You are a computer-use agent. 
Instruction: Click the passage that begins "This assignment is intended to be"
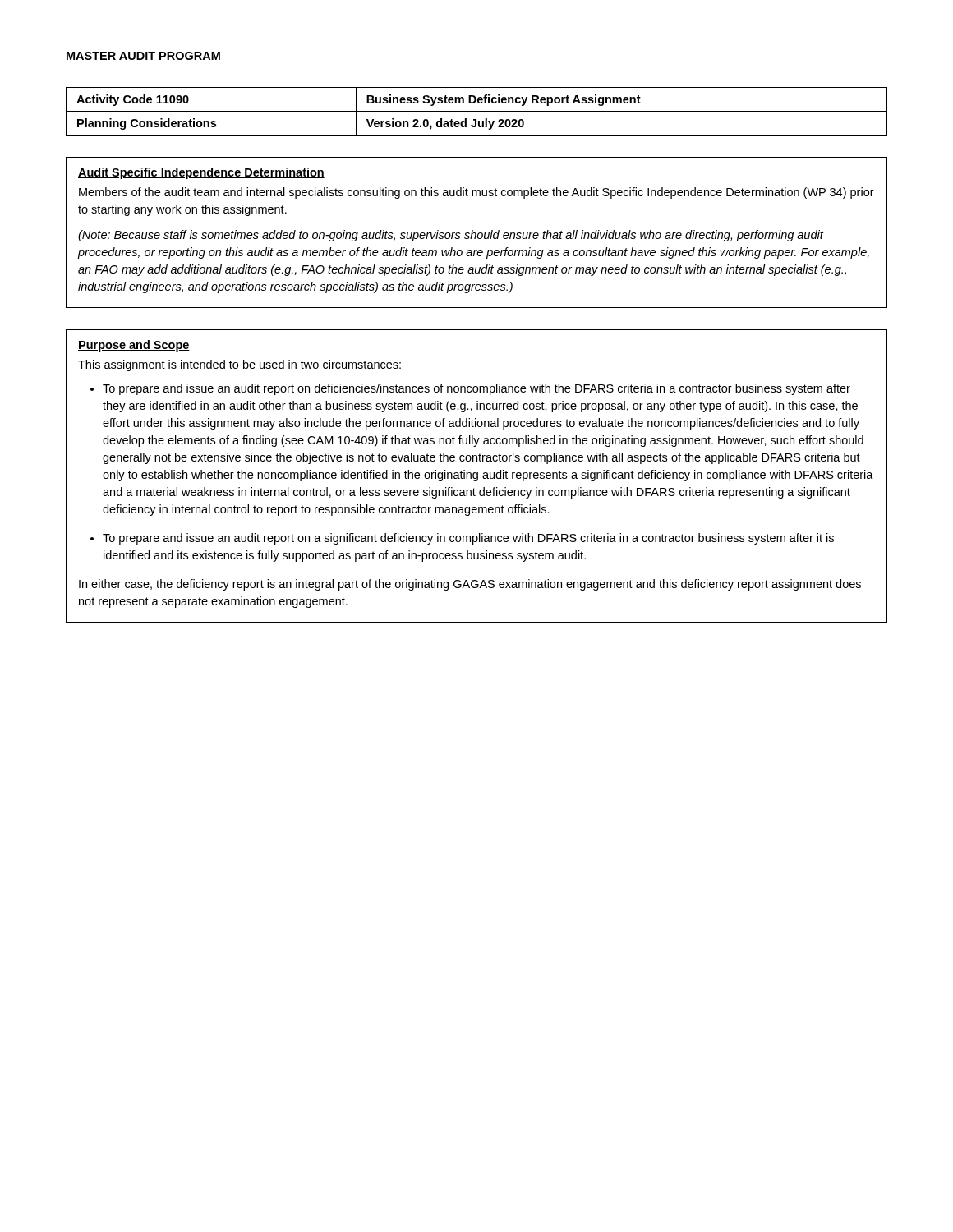point(240,365)
